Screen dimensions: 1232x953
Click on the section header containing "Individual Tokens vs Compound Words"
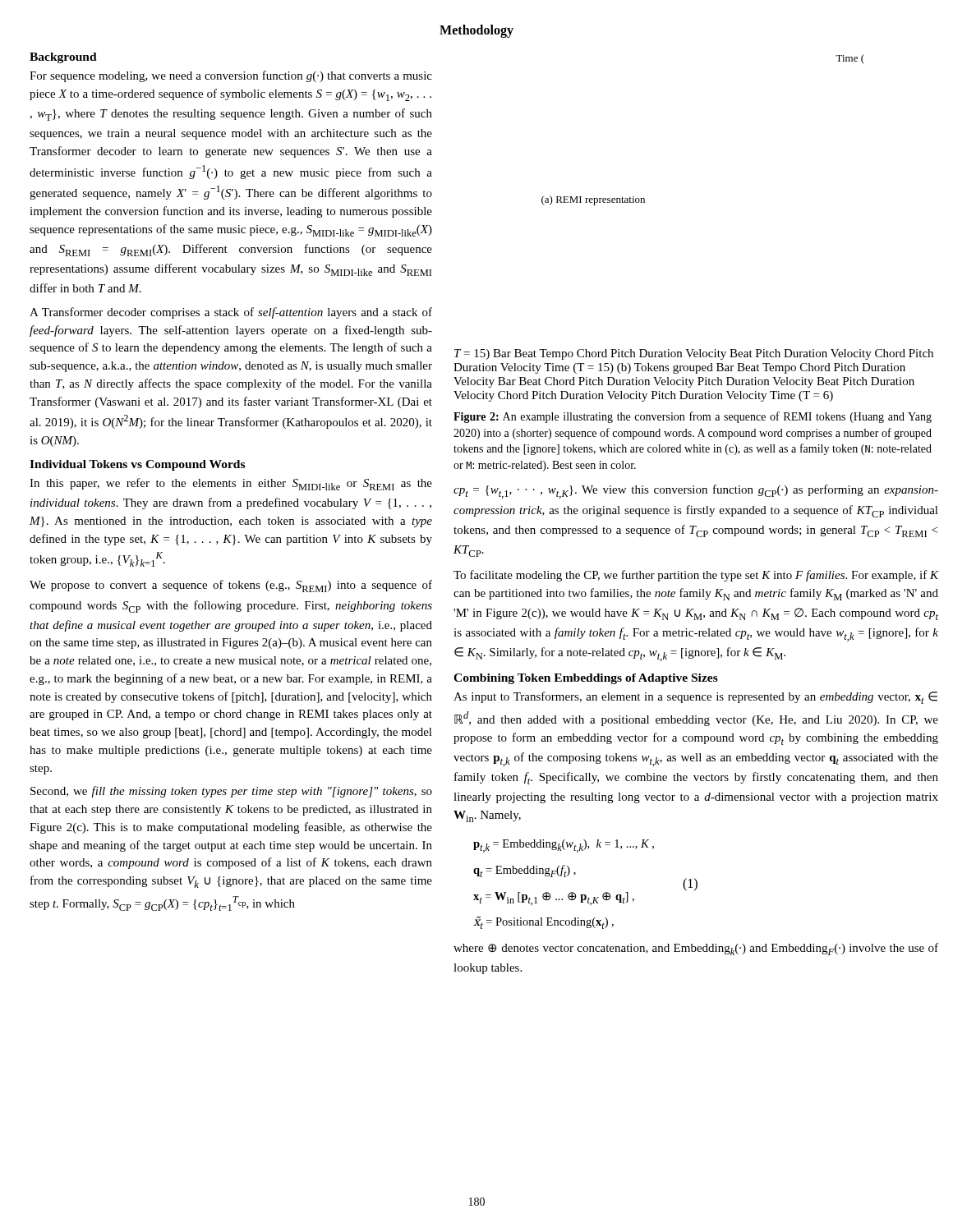(x=231, y=464)
